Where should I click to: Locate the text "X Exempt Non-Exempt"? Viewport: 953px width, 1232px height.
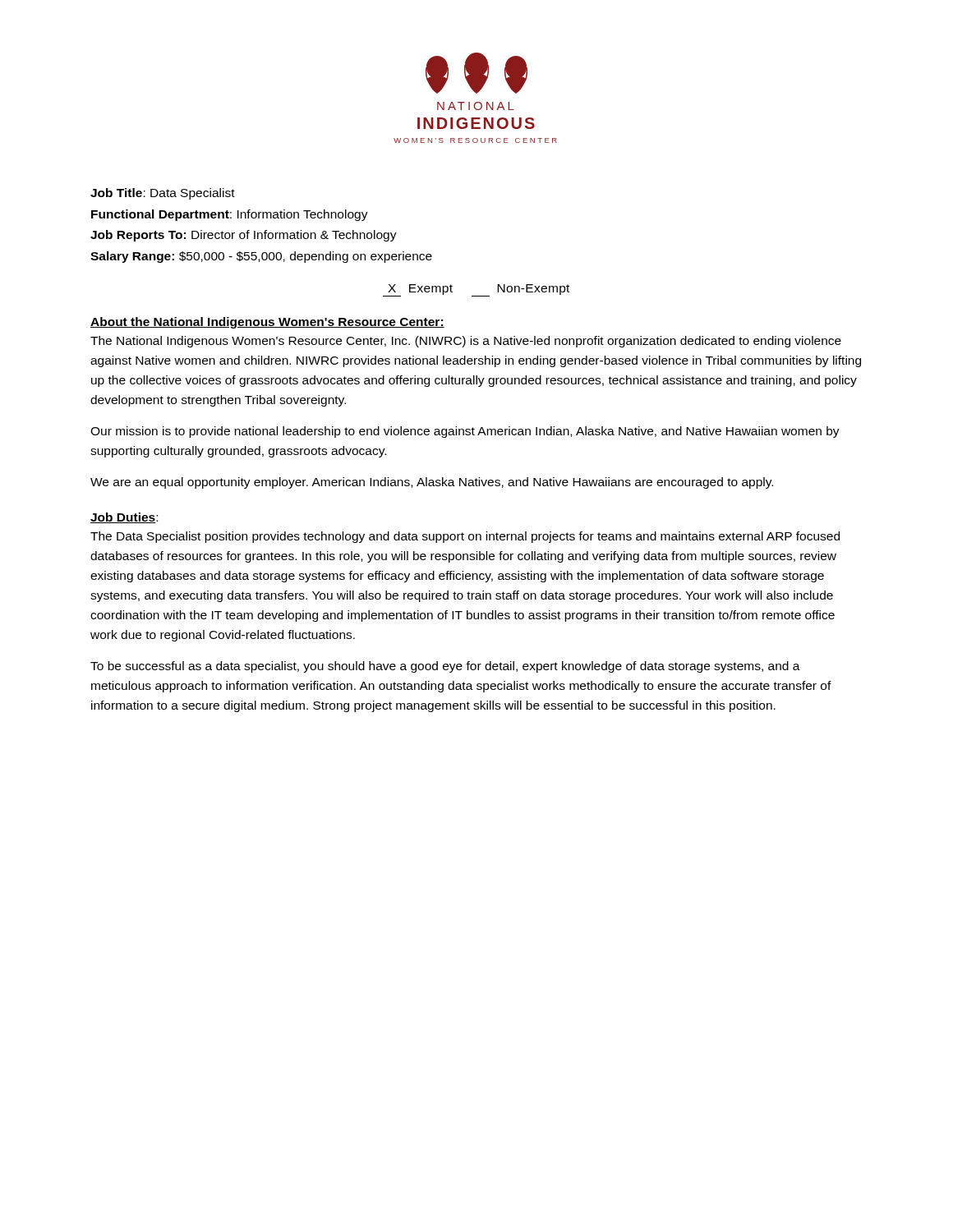[476, 289]
